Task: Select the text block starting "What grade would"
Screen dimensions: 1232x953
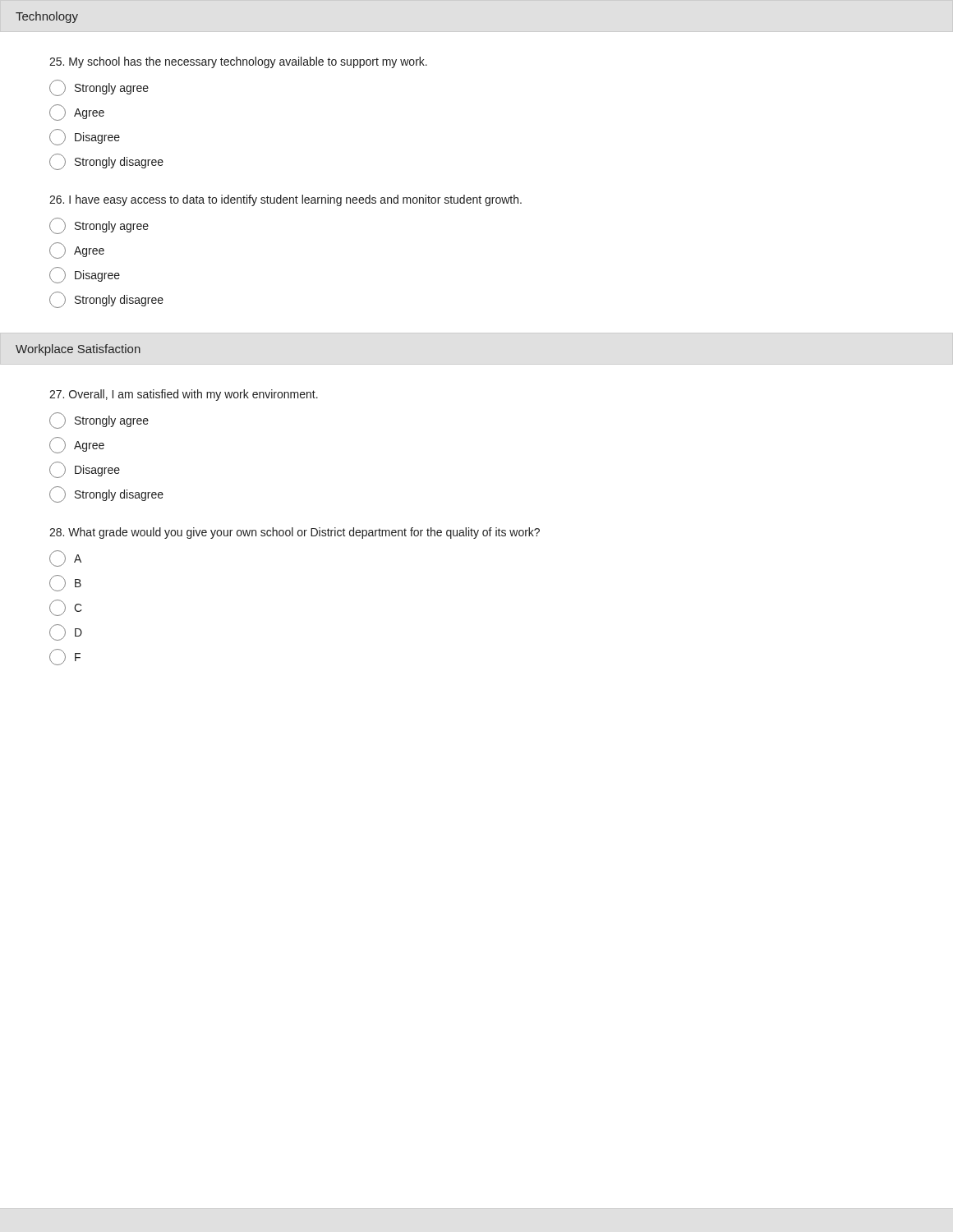Action: [295, 532]
